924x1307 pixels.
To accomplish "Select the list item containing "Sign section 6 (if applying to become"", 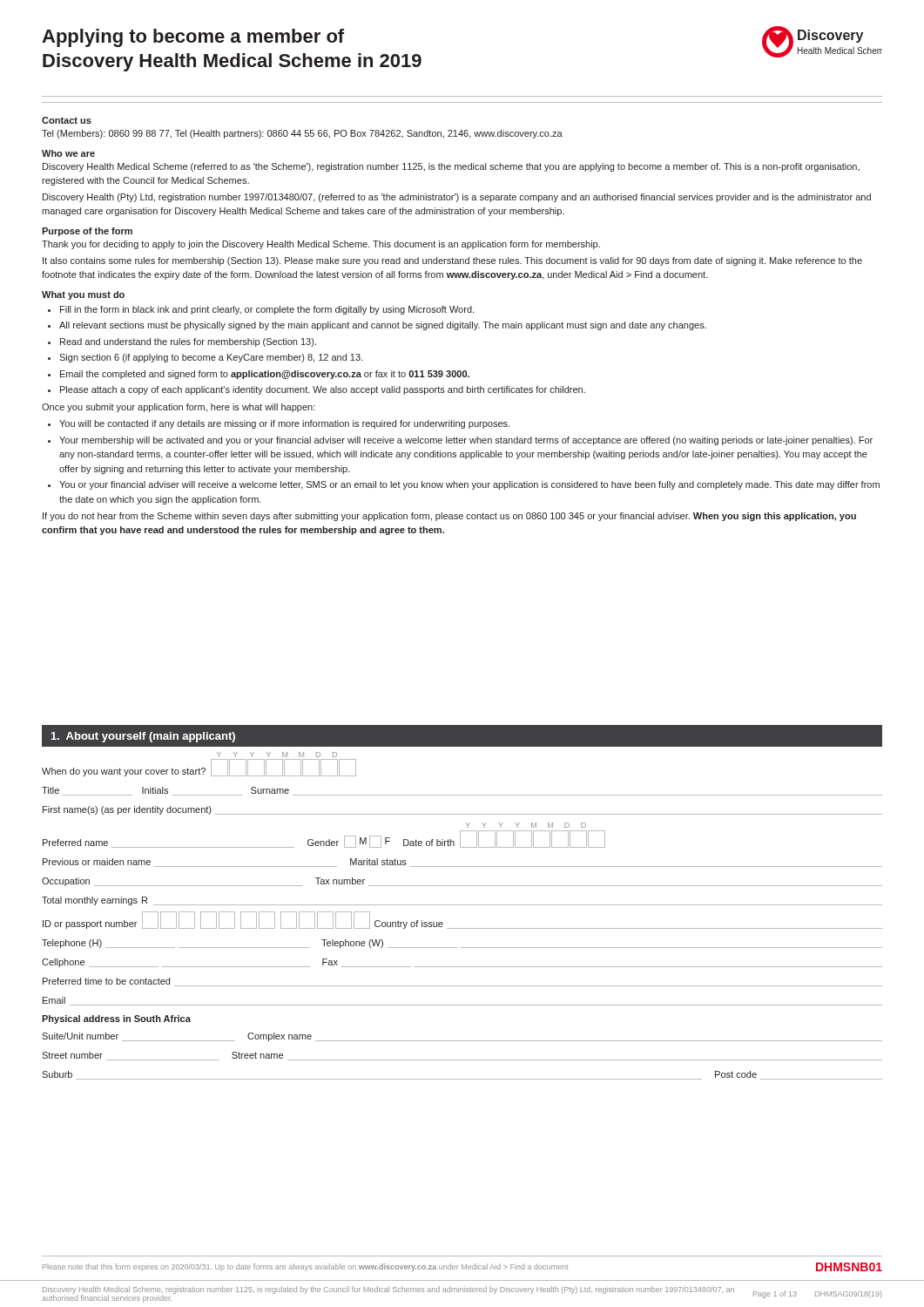I will point(211,357).
